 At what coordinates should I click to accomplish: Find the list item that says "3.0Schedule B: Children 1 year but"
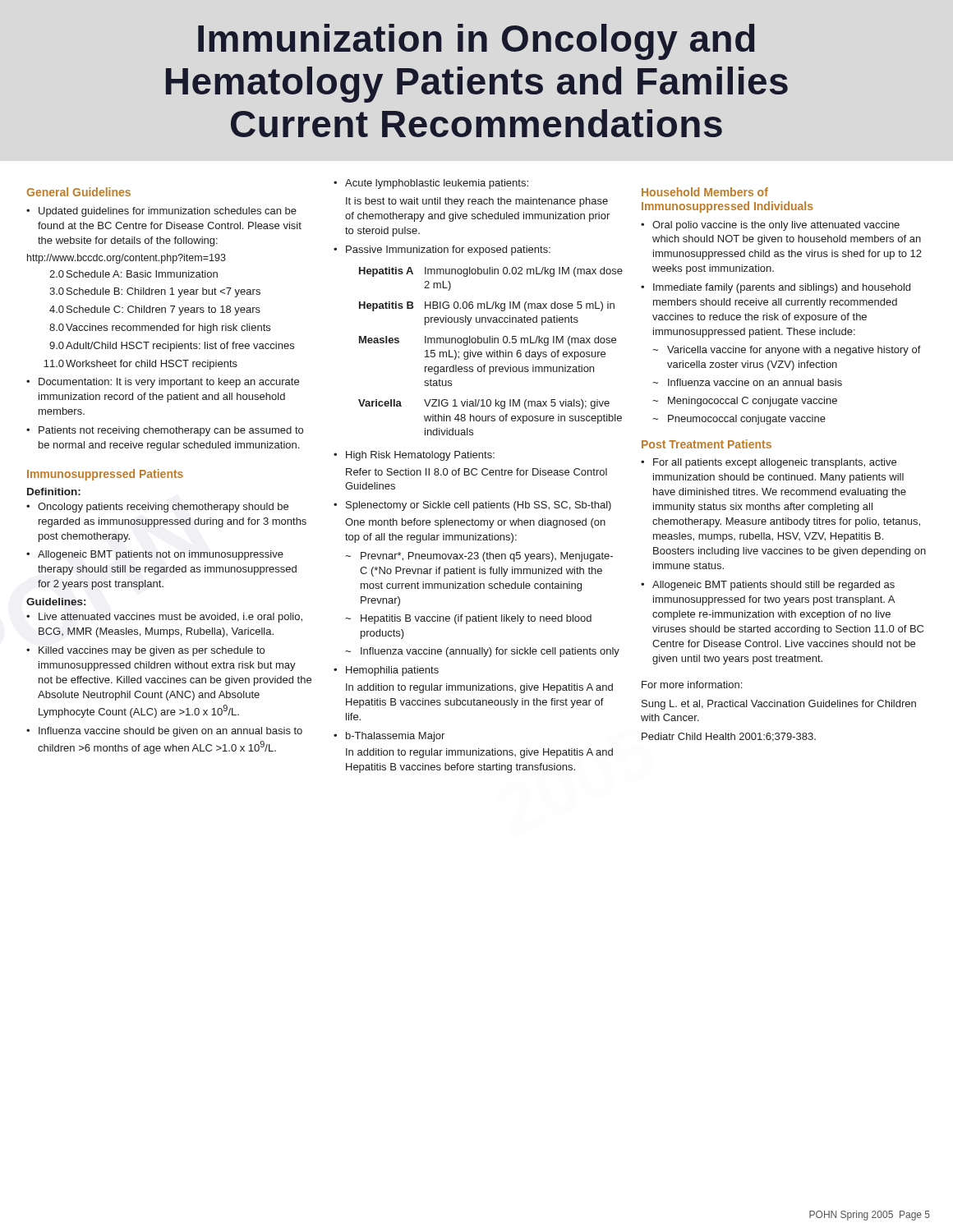[148, 292]
